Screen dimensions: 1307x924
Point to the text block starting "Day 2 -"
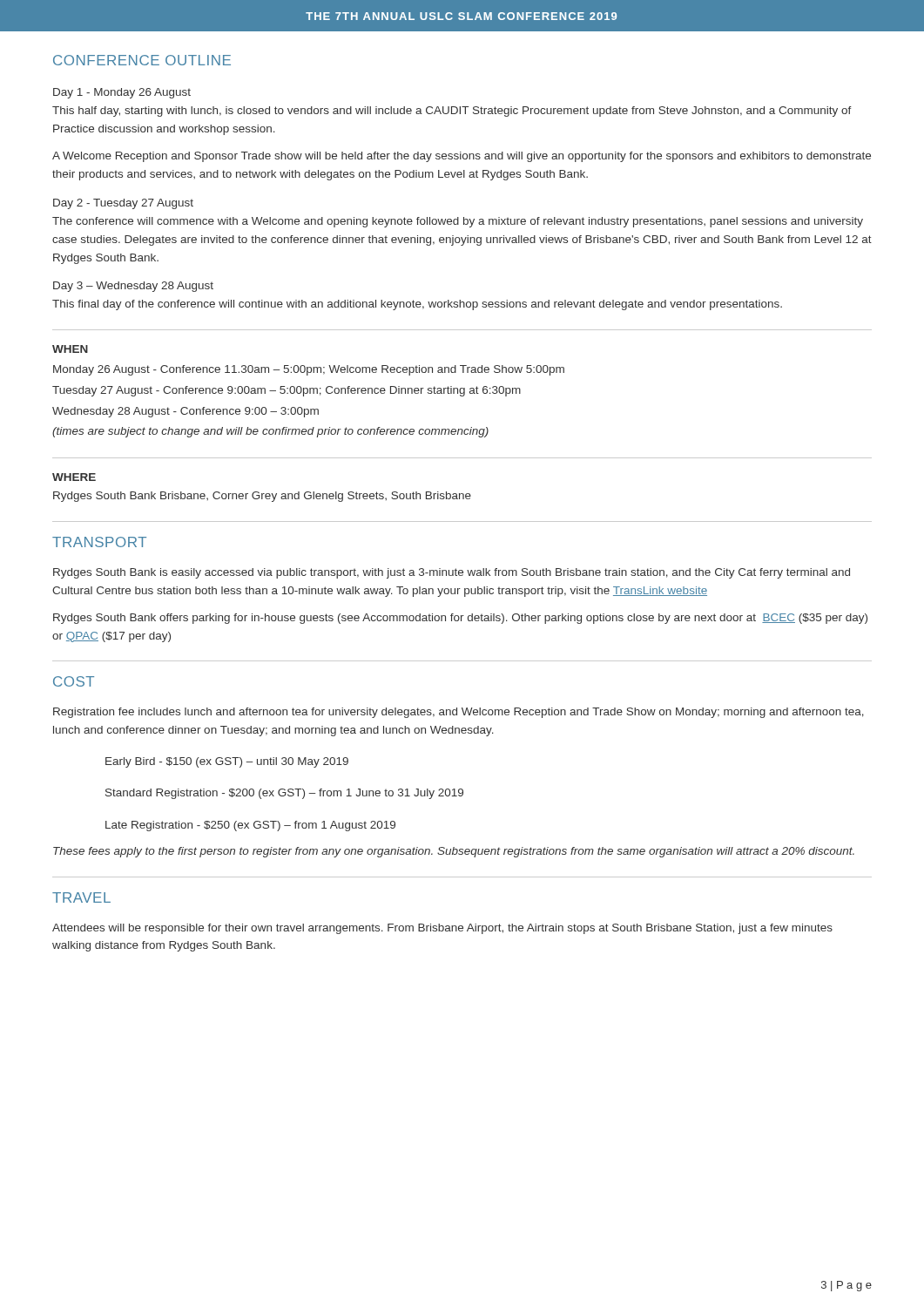click(123, 204)
